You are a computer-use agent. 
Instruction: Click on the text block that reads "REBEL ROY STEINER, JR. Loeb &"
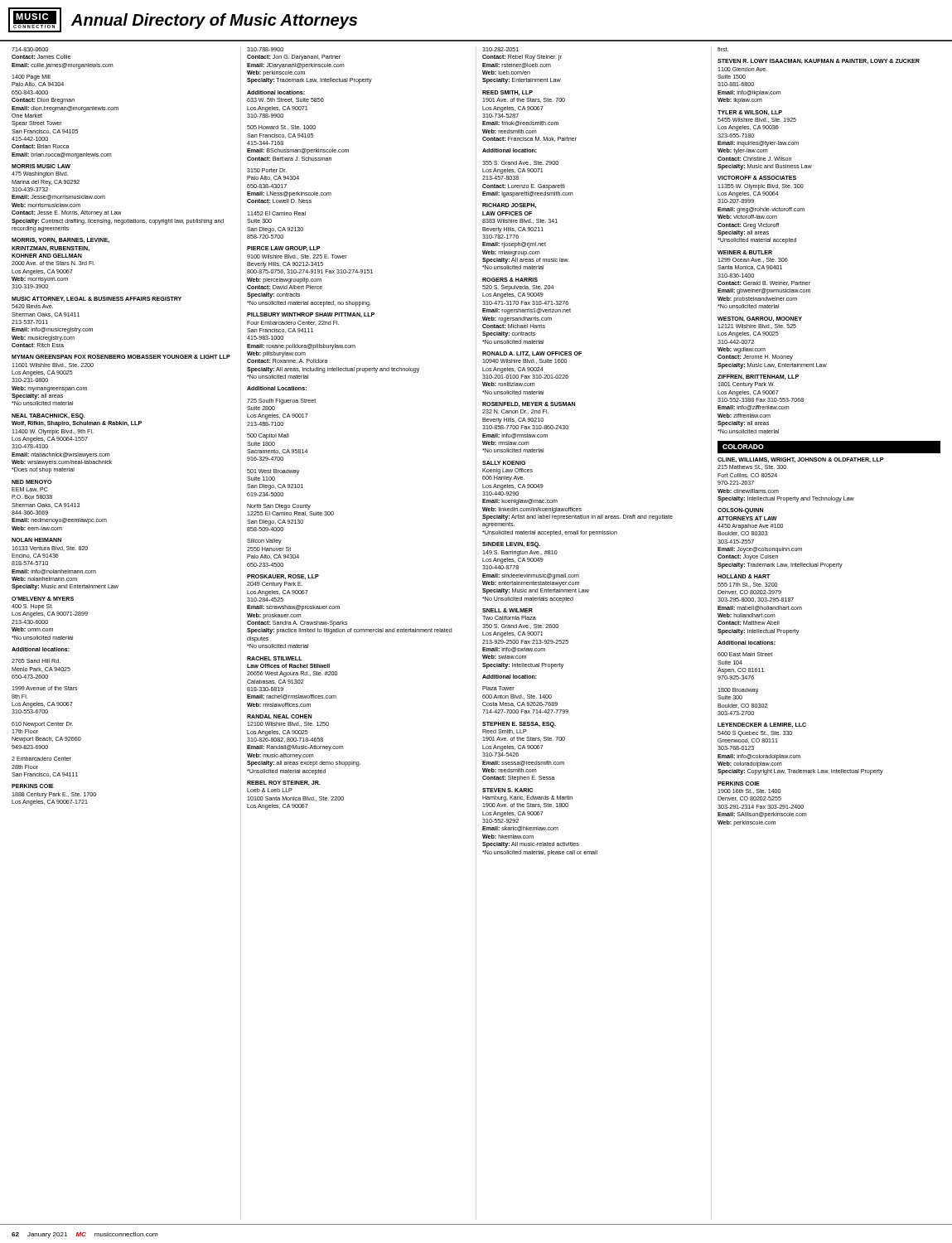click(295, 795)
